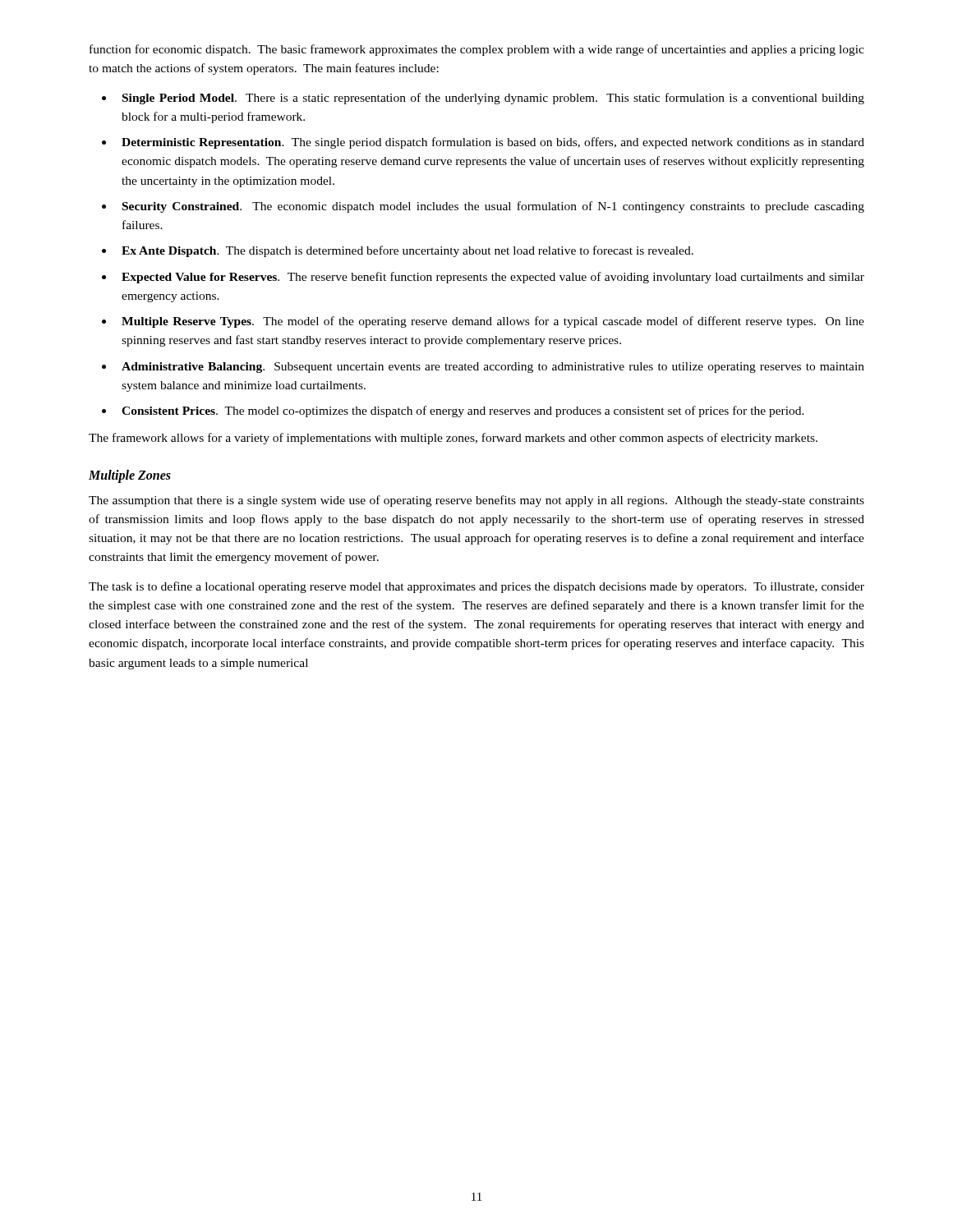Point to the block beginning "Single Period Model. There is"
This screenshot has height=1232, width=953.
[493, 106]
